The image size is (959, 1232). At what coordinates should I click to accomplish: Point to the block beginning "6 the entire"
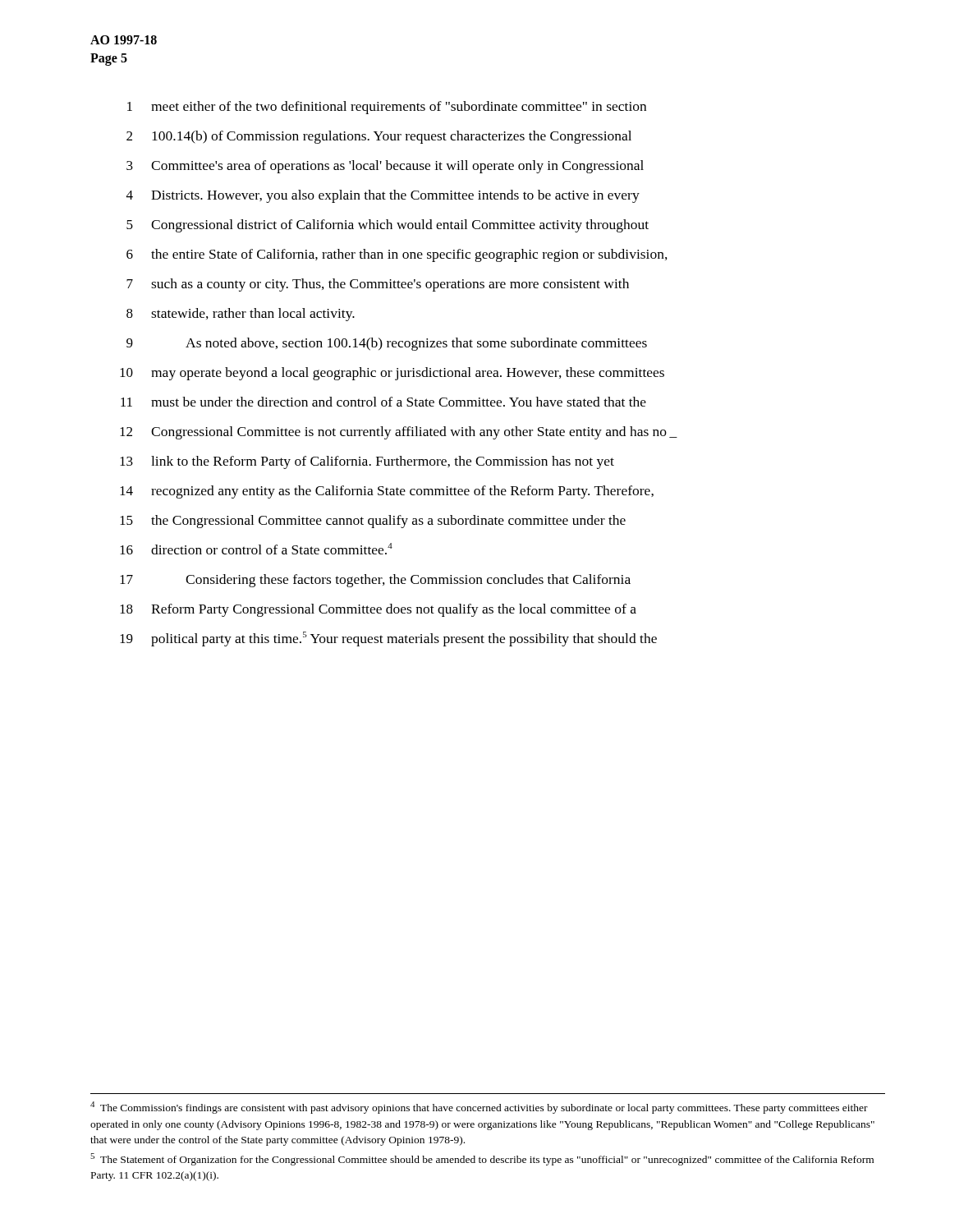pos(488,255)
